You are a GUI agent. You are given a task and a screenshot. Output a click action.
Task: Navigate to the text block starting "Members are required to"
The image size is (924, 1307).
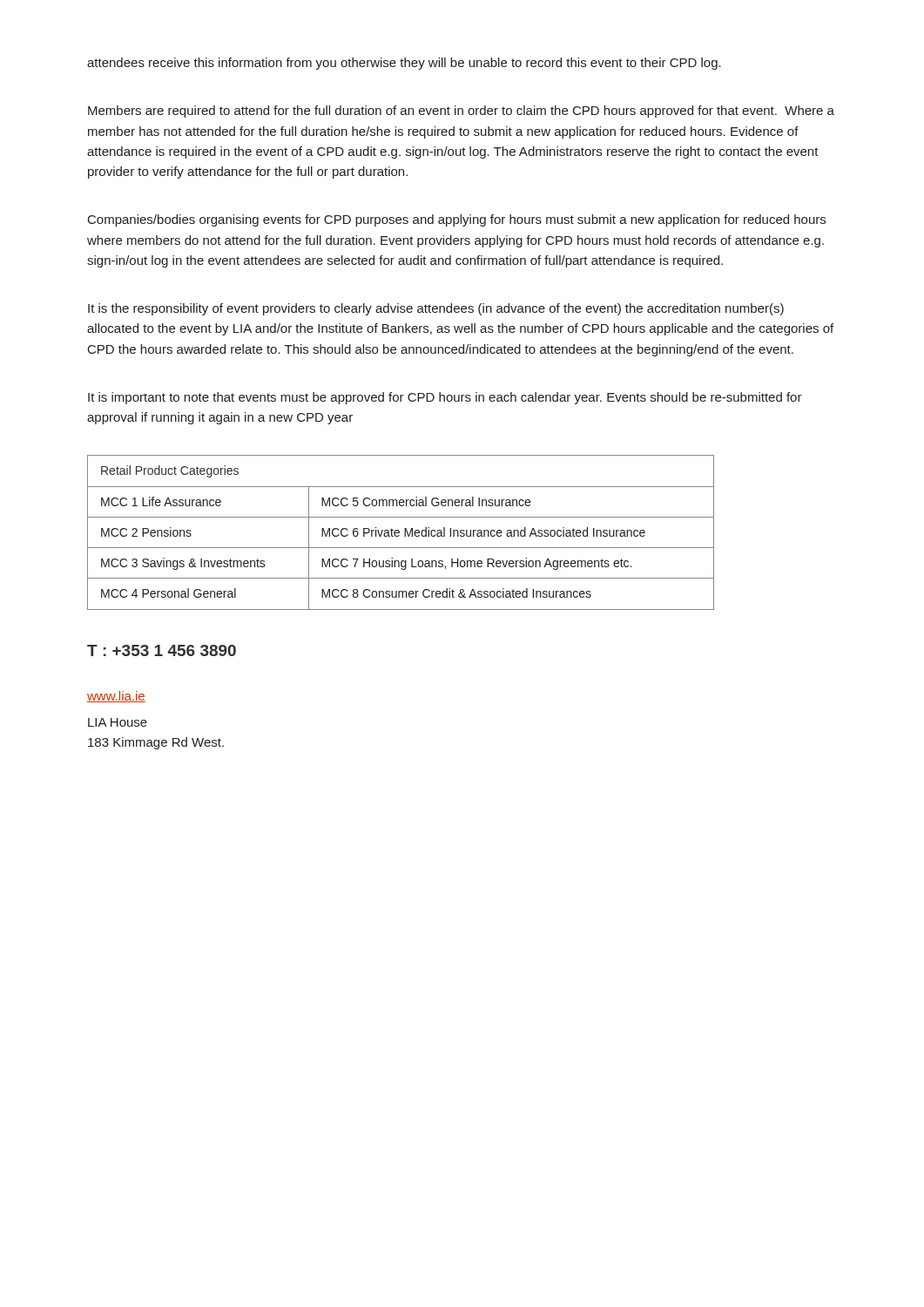click(x=461, y=141)
